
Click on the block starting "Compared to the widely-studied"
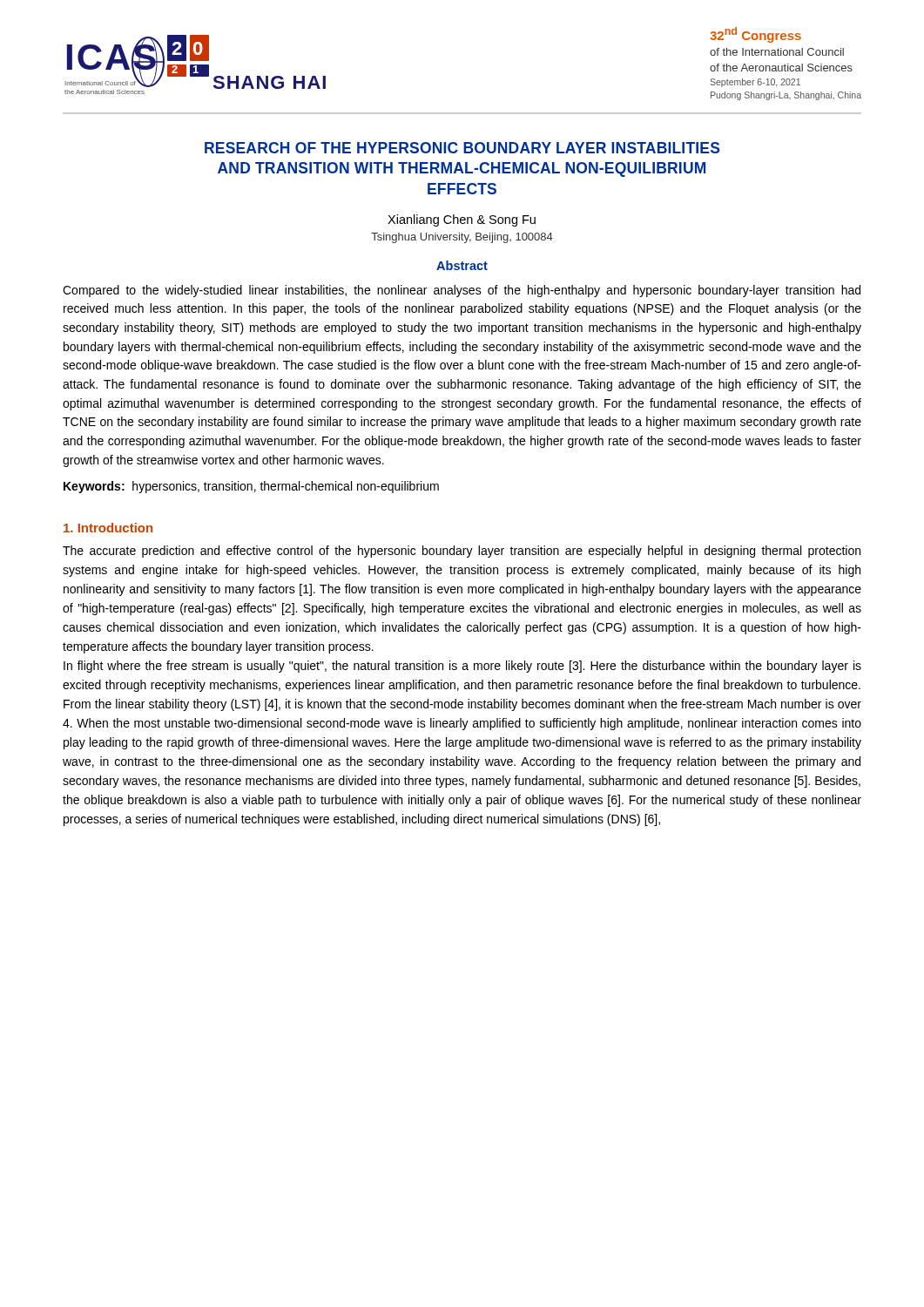(462, 375)
